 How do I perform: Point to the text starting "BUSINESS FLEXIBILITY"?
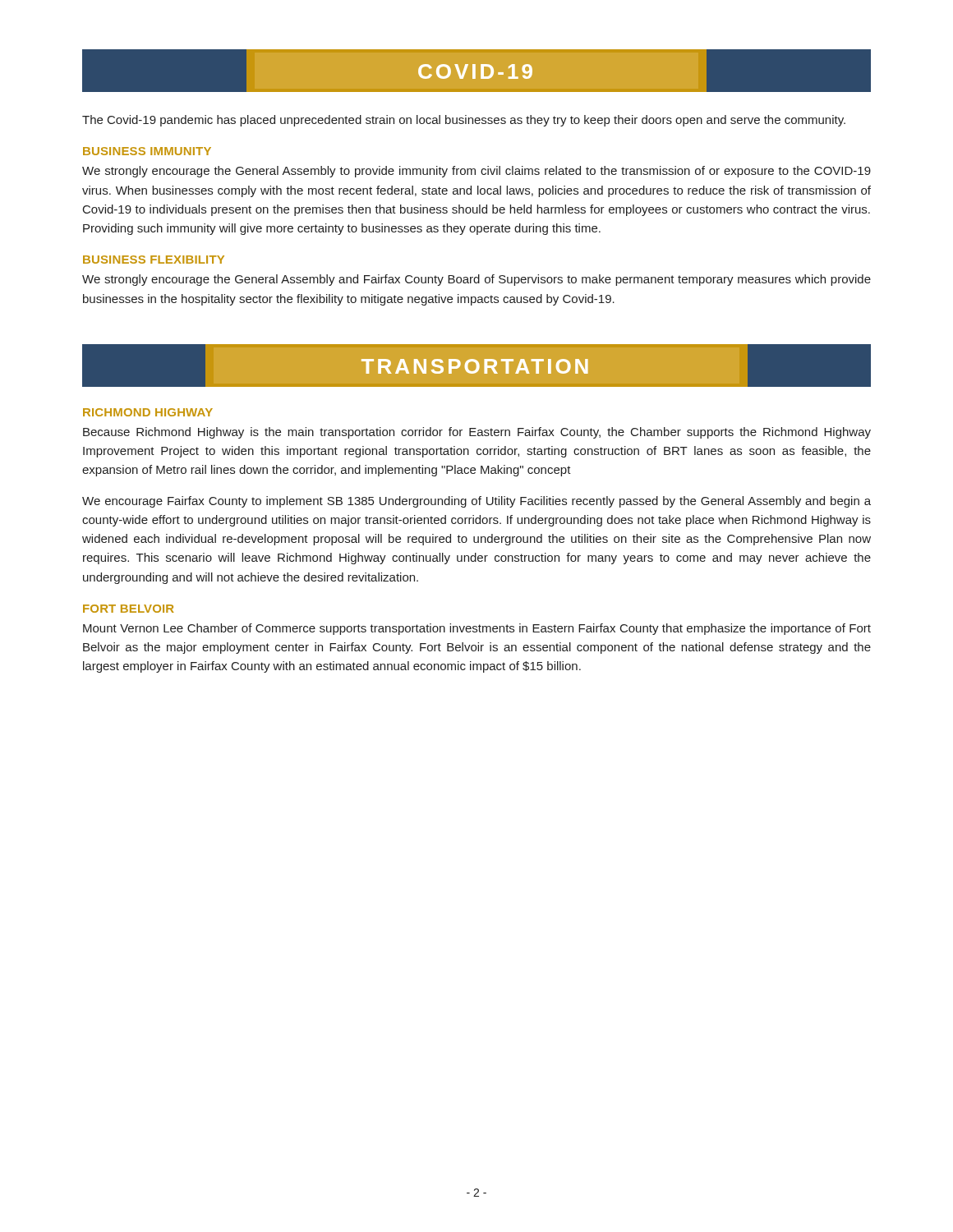(154, 259)
